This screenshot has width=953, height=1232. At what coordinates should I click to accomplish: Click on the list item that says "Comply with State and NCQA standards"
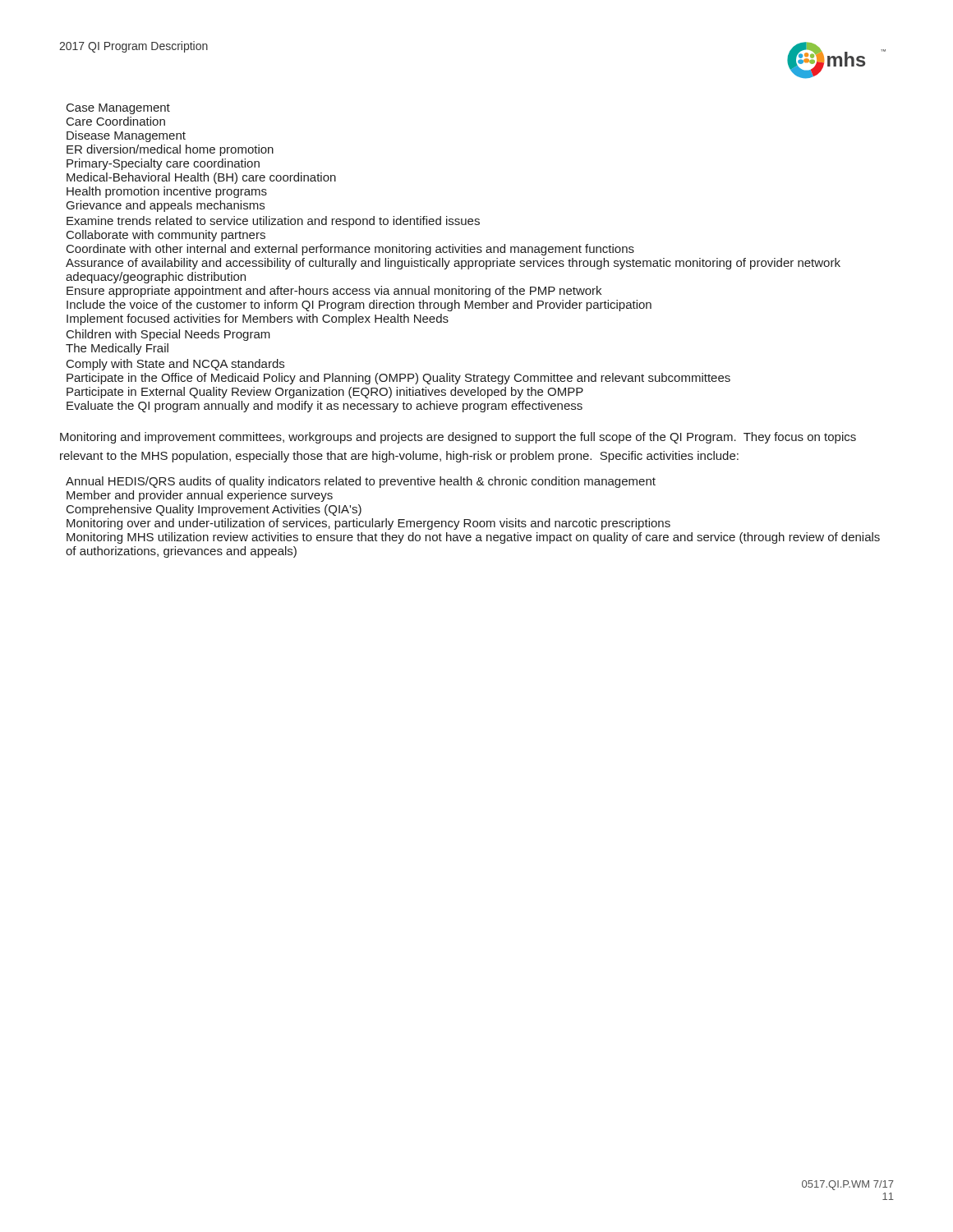tap(175, 365)
